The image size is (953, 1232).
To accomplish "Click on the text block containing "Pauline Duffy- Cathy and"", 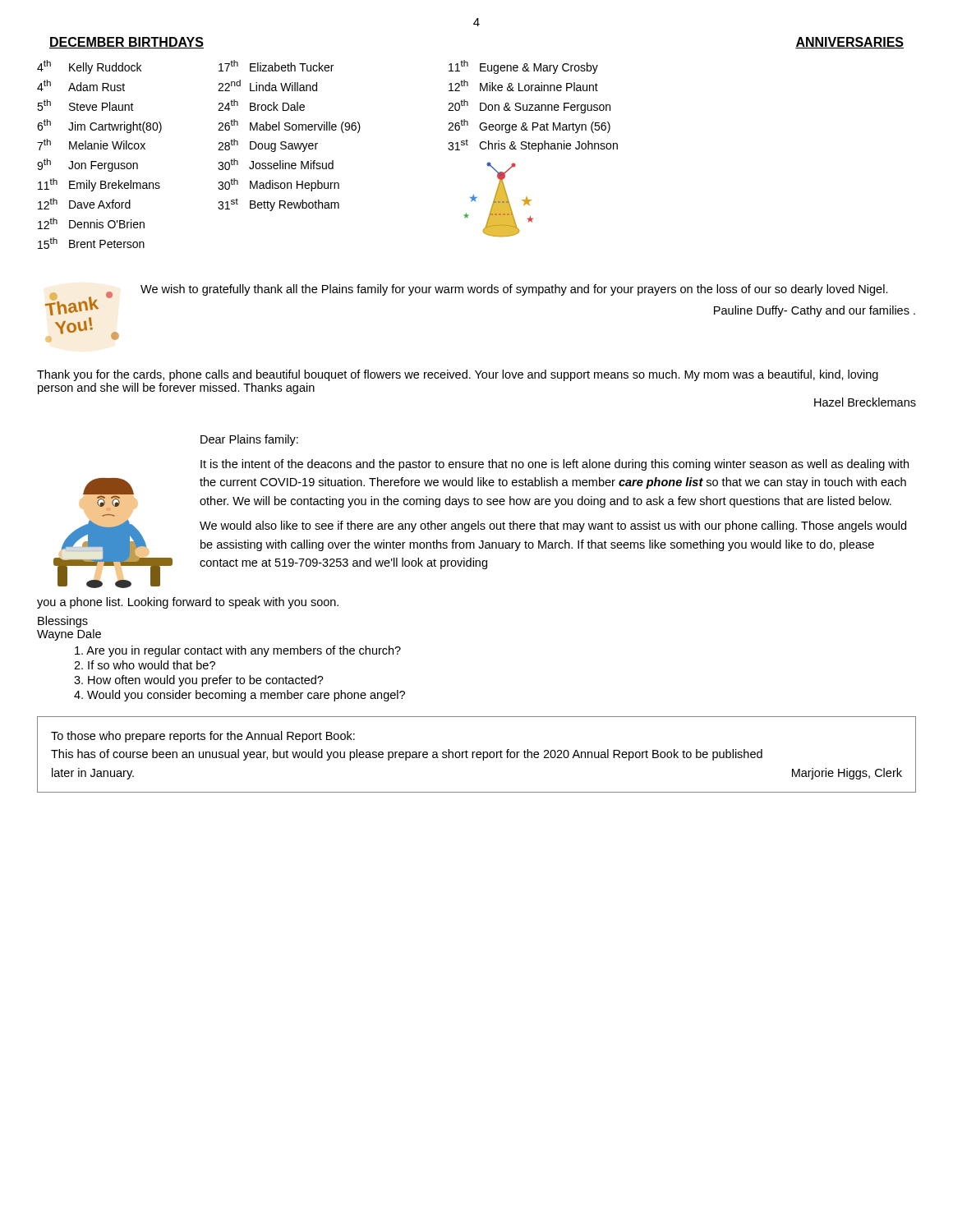I will 814,310.
